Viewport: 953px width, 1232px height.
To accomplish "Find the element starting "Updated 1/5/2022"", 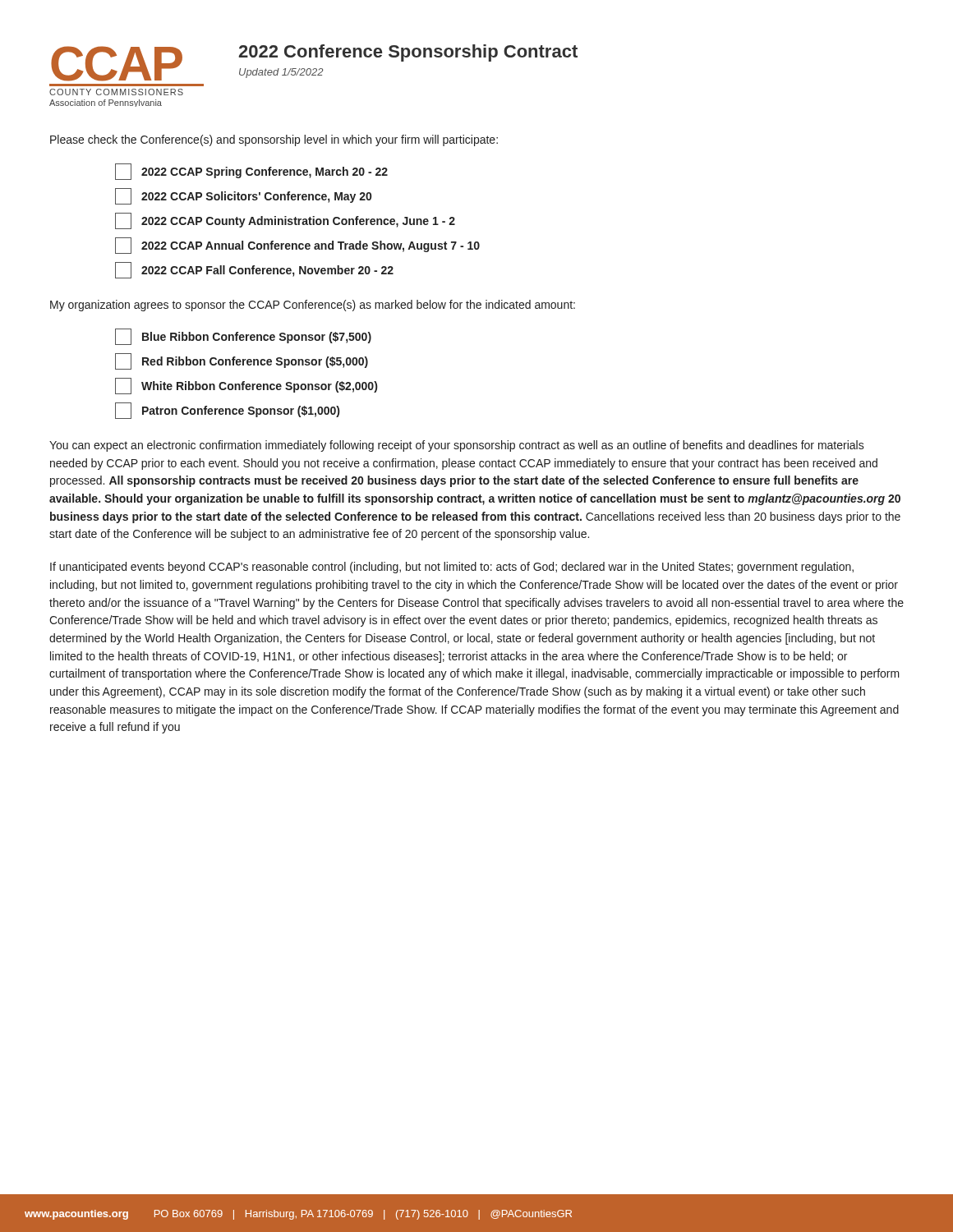I will tap(281, 72).
